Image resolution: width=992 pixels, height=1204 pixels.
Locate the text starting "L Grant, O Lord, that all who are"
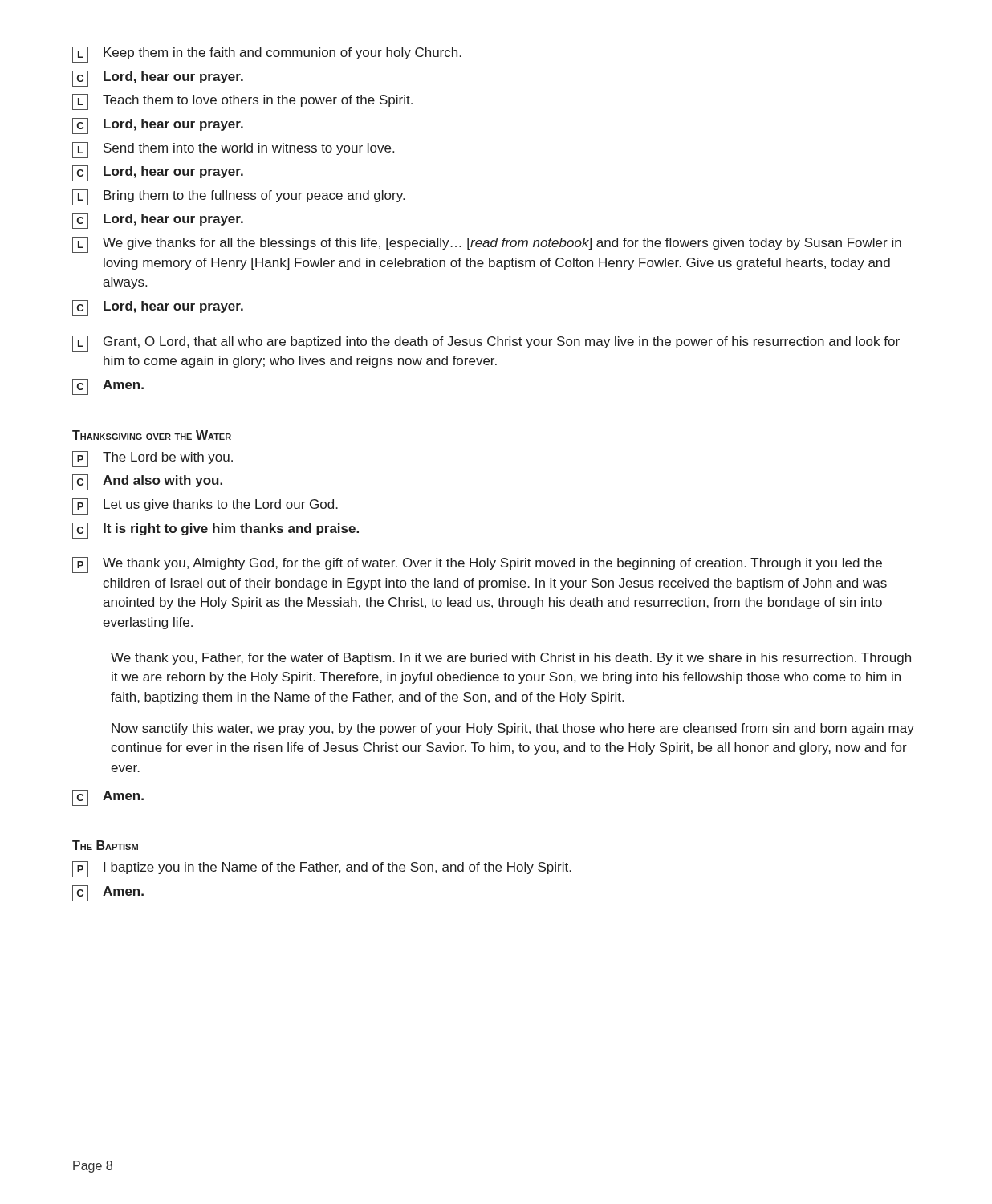(496, 352)
